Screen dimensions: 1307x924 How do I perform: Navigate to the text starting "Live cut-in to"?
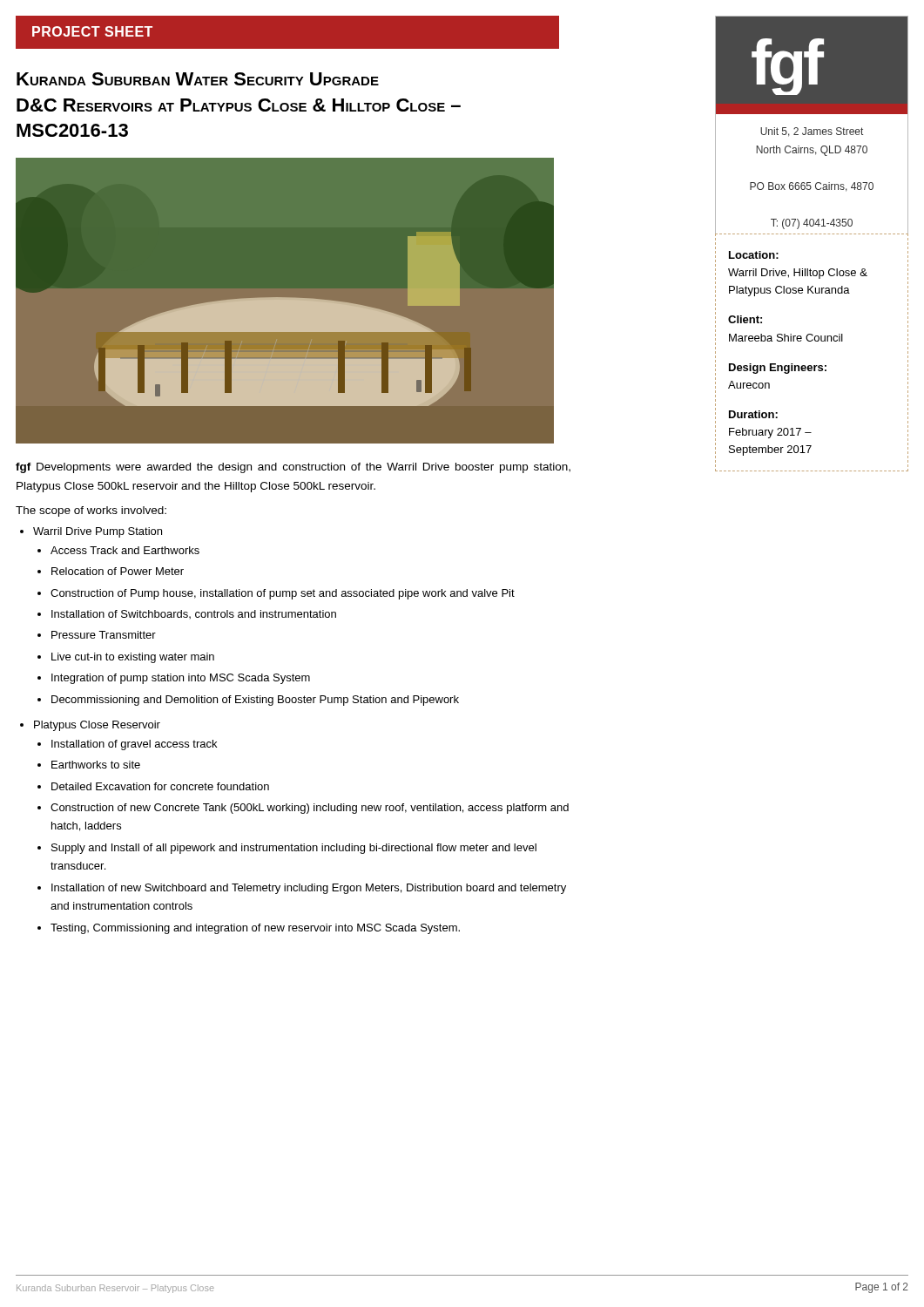pyautogui.click(x=133, y=656)
